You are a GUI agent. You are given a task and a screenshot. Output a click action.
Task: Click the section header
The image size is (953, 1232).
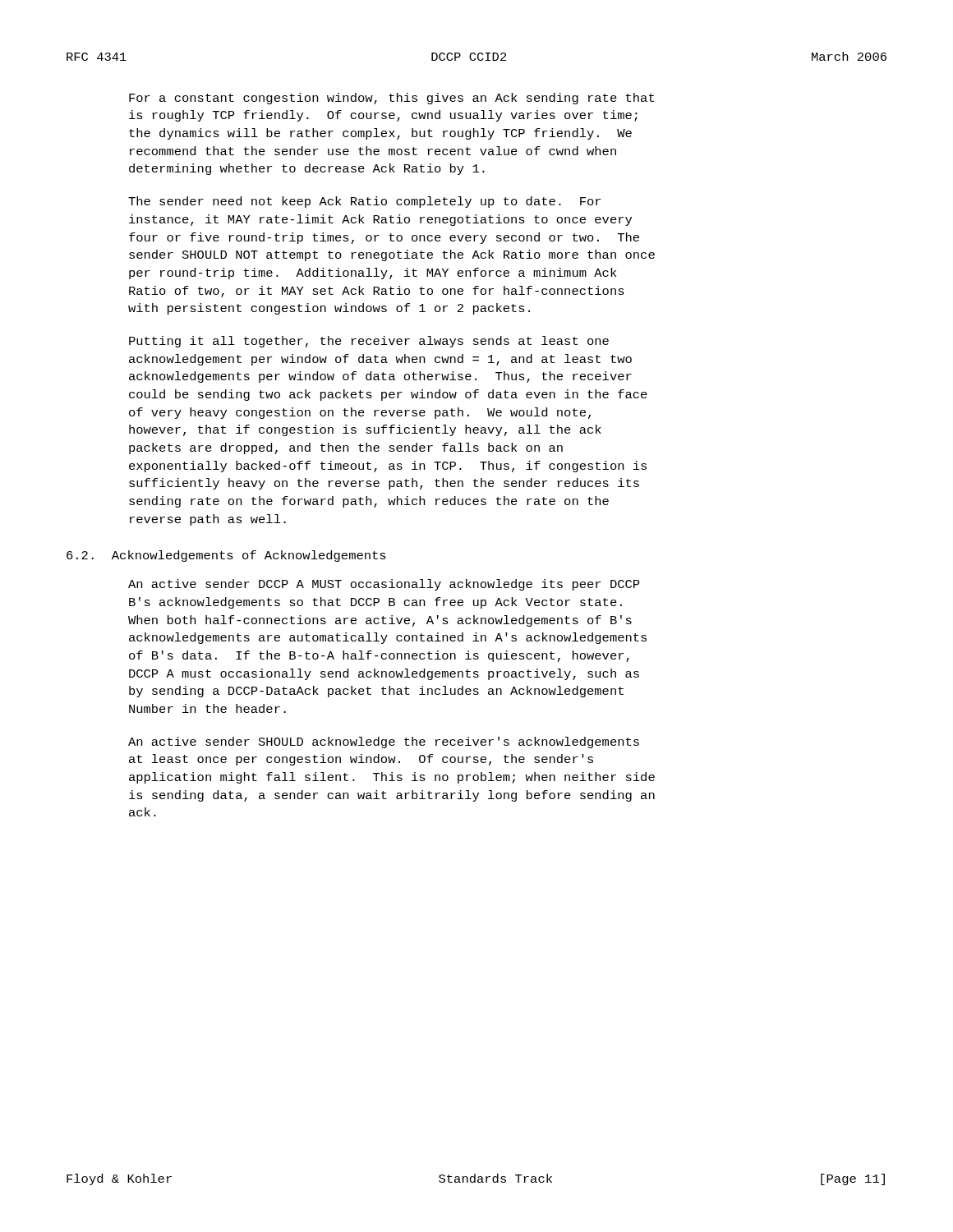click(226, 556)
